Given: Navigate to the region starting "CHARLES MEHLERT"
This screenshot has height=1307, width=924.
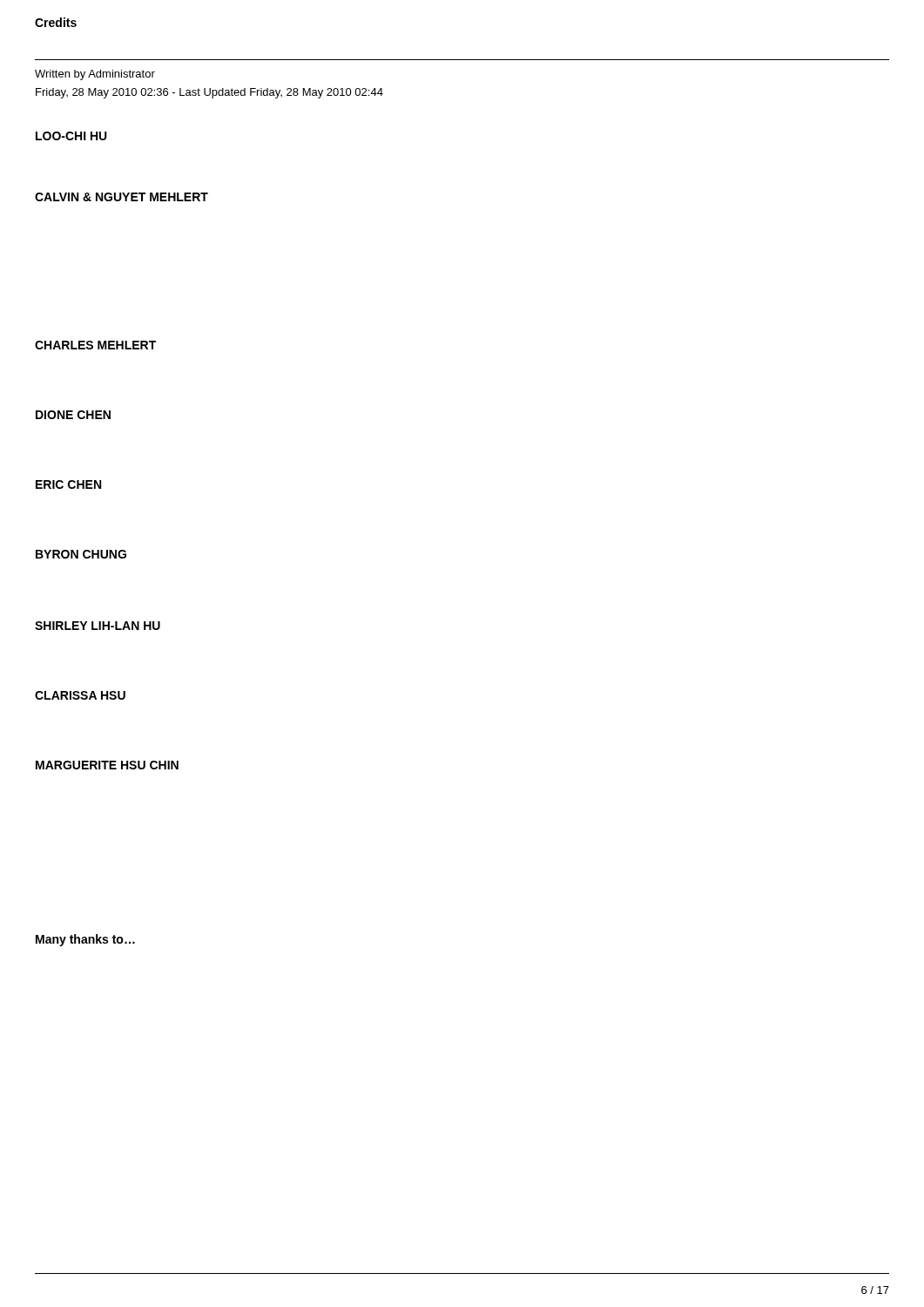Looking at the screenshot, I should [95, 345].
